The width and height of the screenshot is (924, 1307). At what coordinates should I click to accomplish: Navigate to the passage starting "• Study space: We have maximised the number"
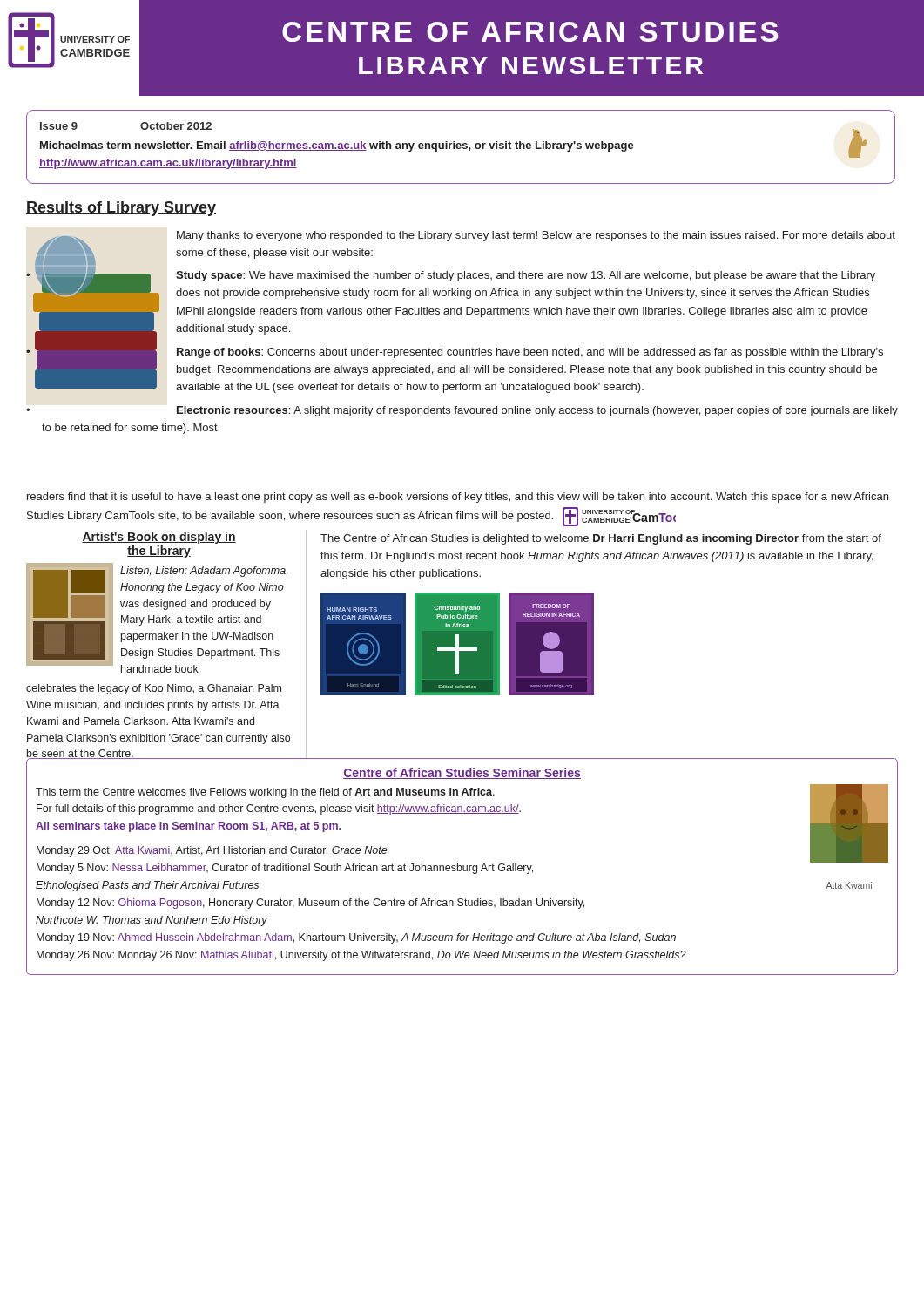[451, 301]
